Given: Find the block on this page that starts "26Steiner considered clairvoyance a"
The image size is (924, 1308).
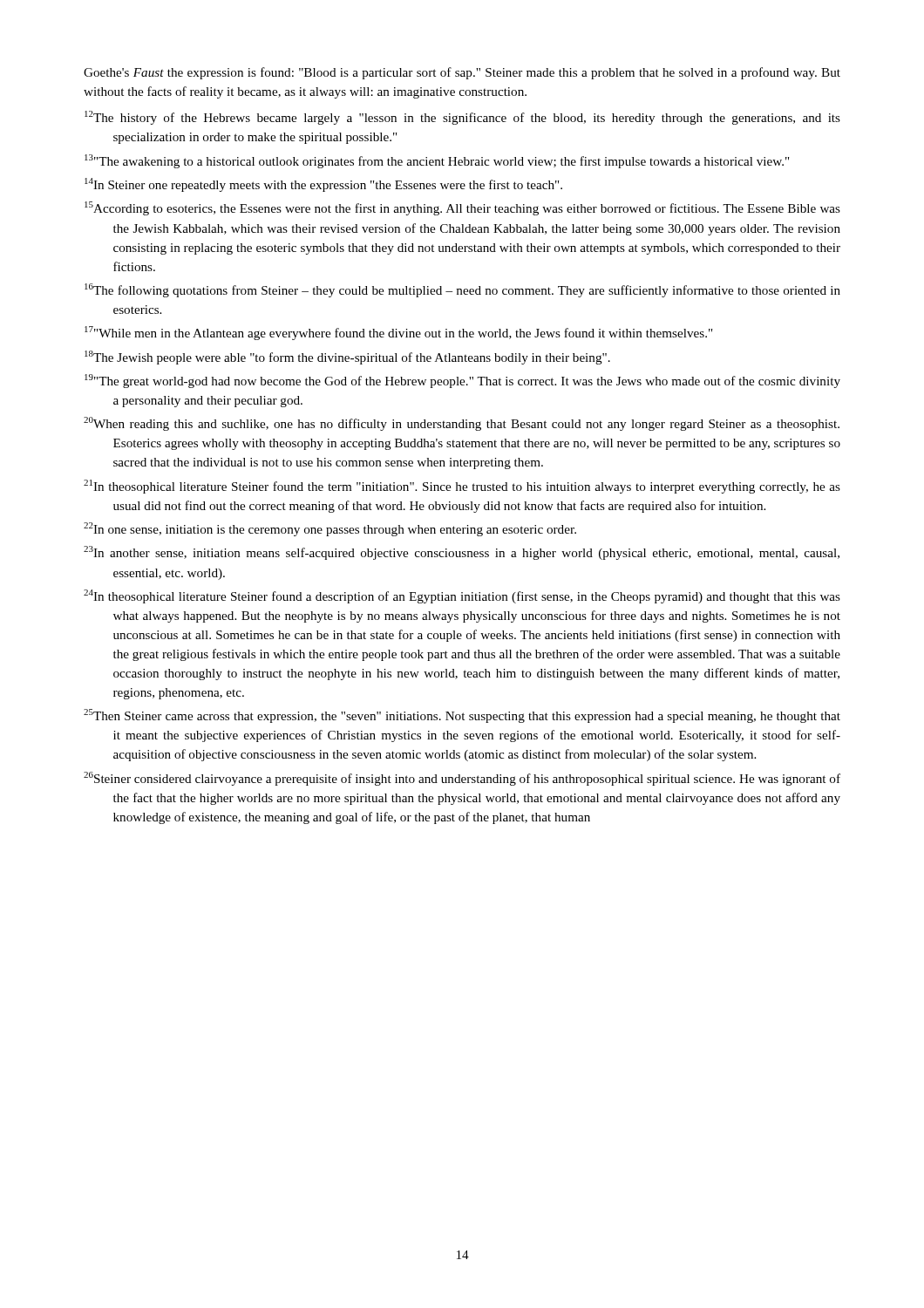Looking at the screenshot, I should pos(462,798).
